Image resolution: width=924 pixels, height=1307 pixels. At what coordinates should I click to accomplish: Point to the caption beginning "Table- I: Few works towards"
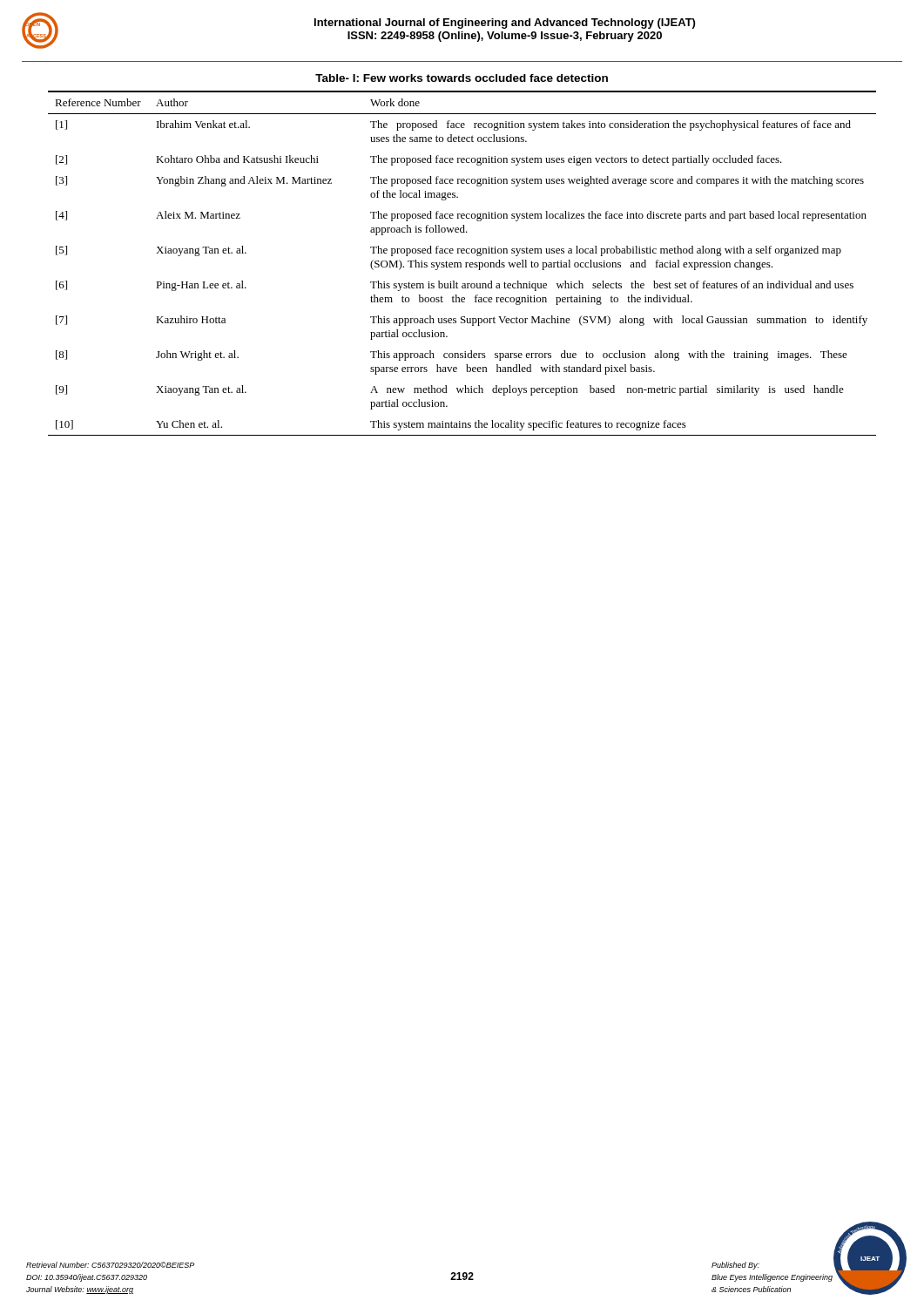point(462,78)
